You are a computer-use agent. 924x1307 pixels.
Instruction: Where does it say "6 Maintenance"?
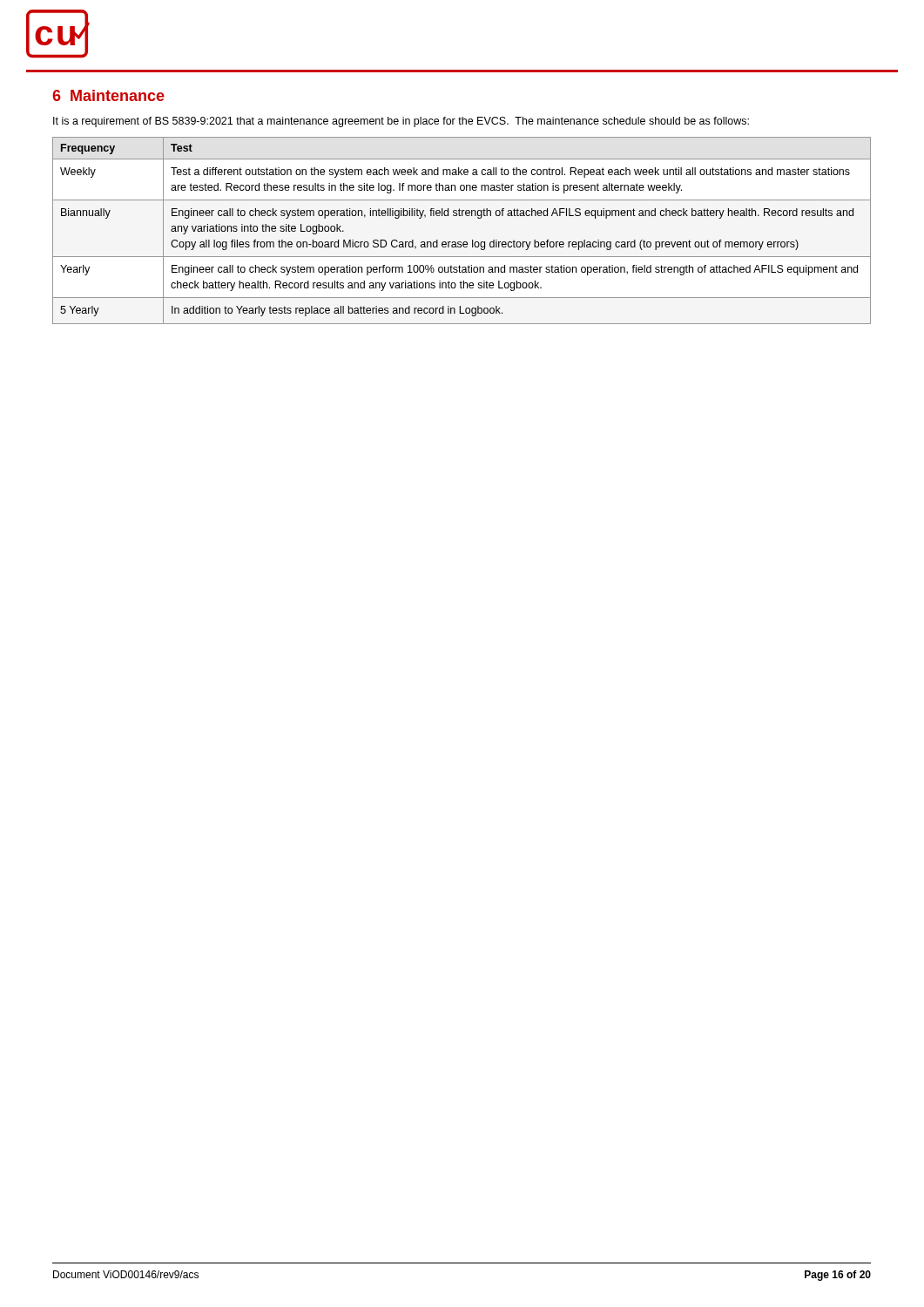(x=108, y=96)
